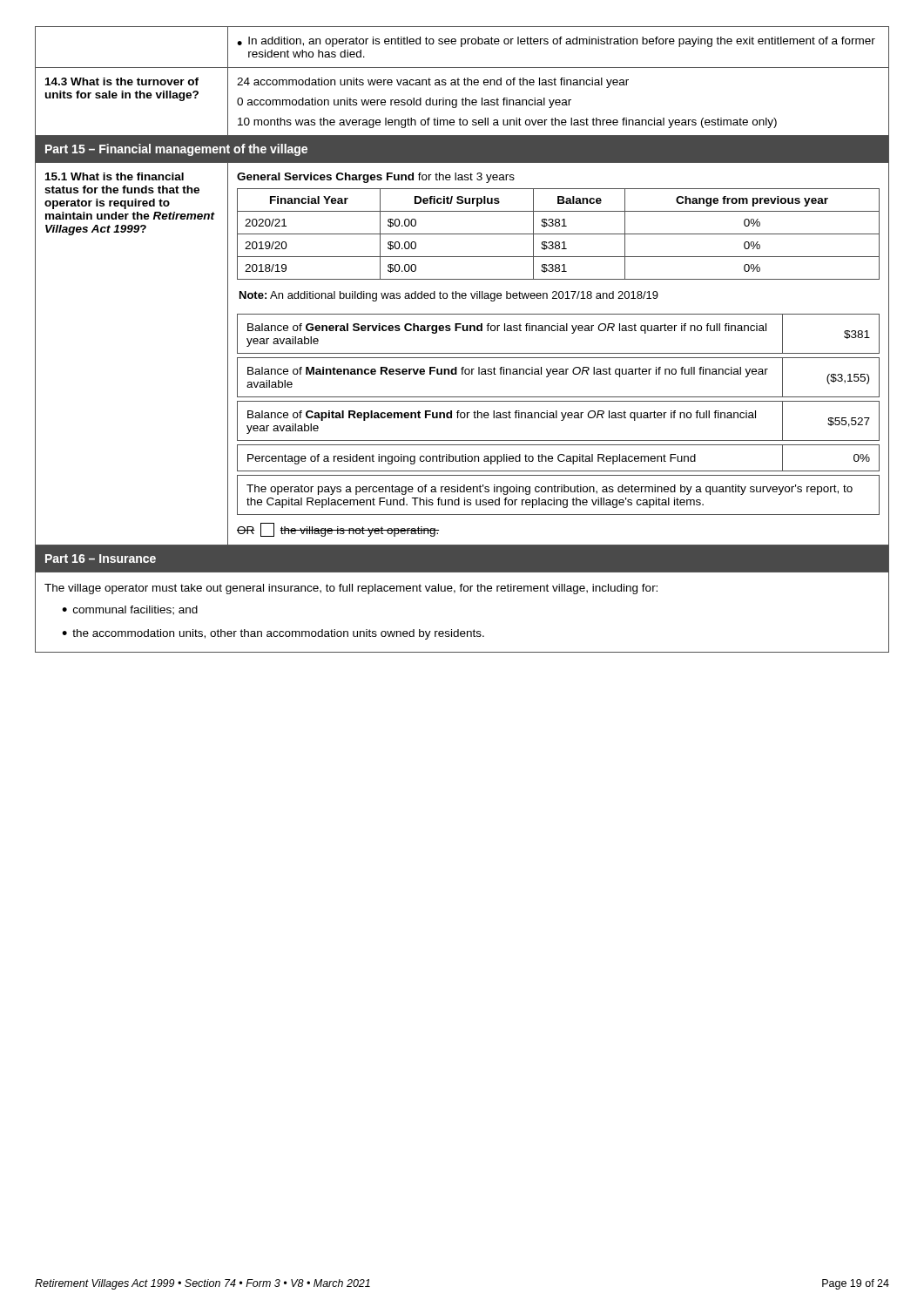
Task: Locate the block of text that opens with "1 What is the financial status for"
Action: tap(129, 203)
